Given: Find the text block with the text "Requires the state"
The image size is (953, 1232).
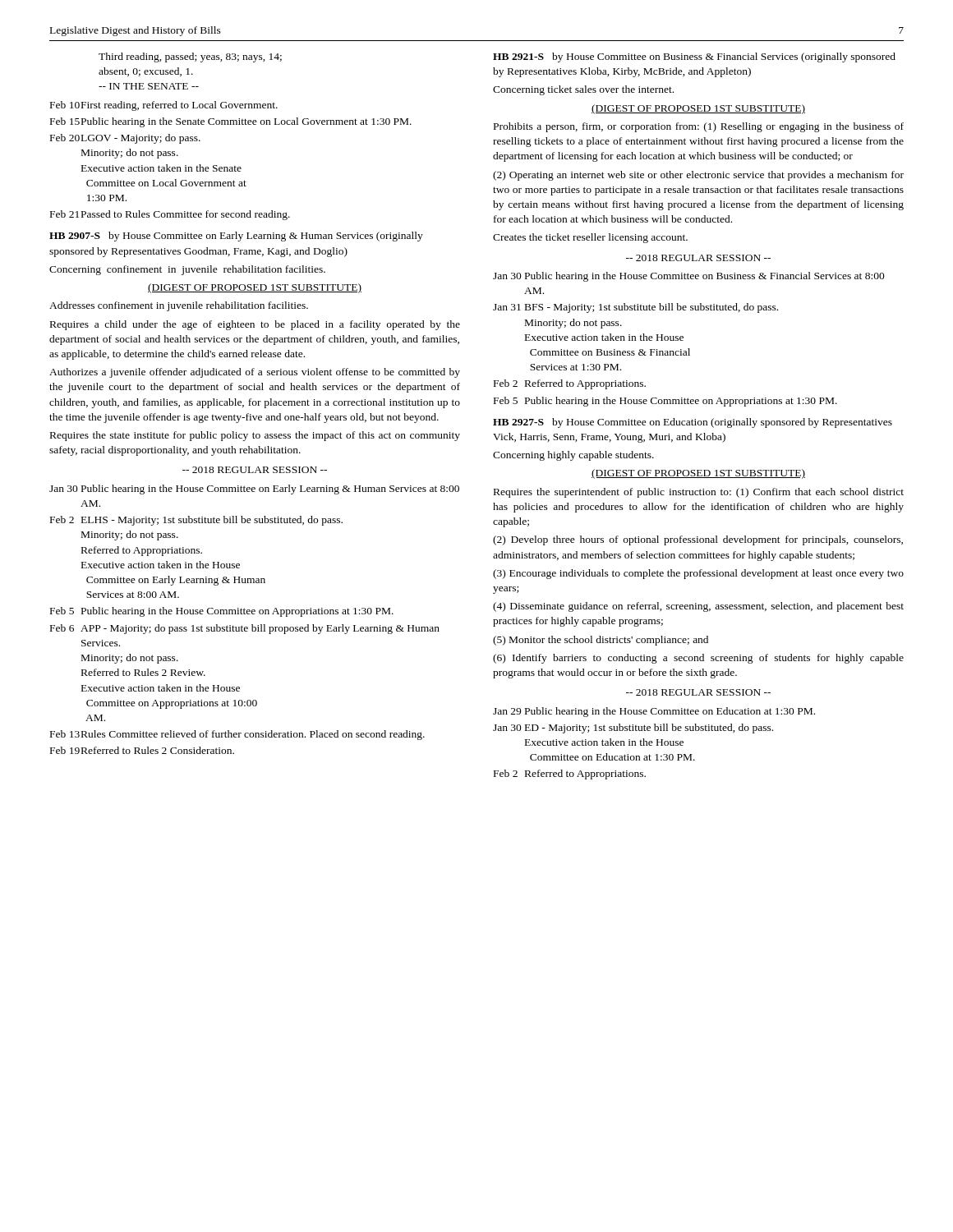Looking at the screenshot, I should (x=255, y=442).
